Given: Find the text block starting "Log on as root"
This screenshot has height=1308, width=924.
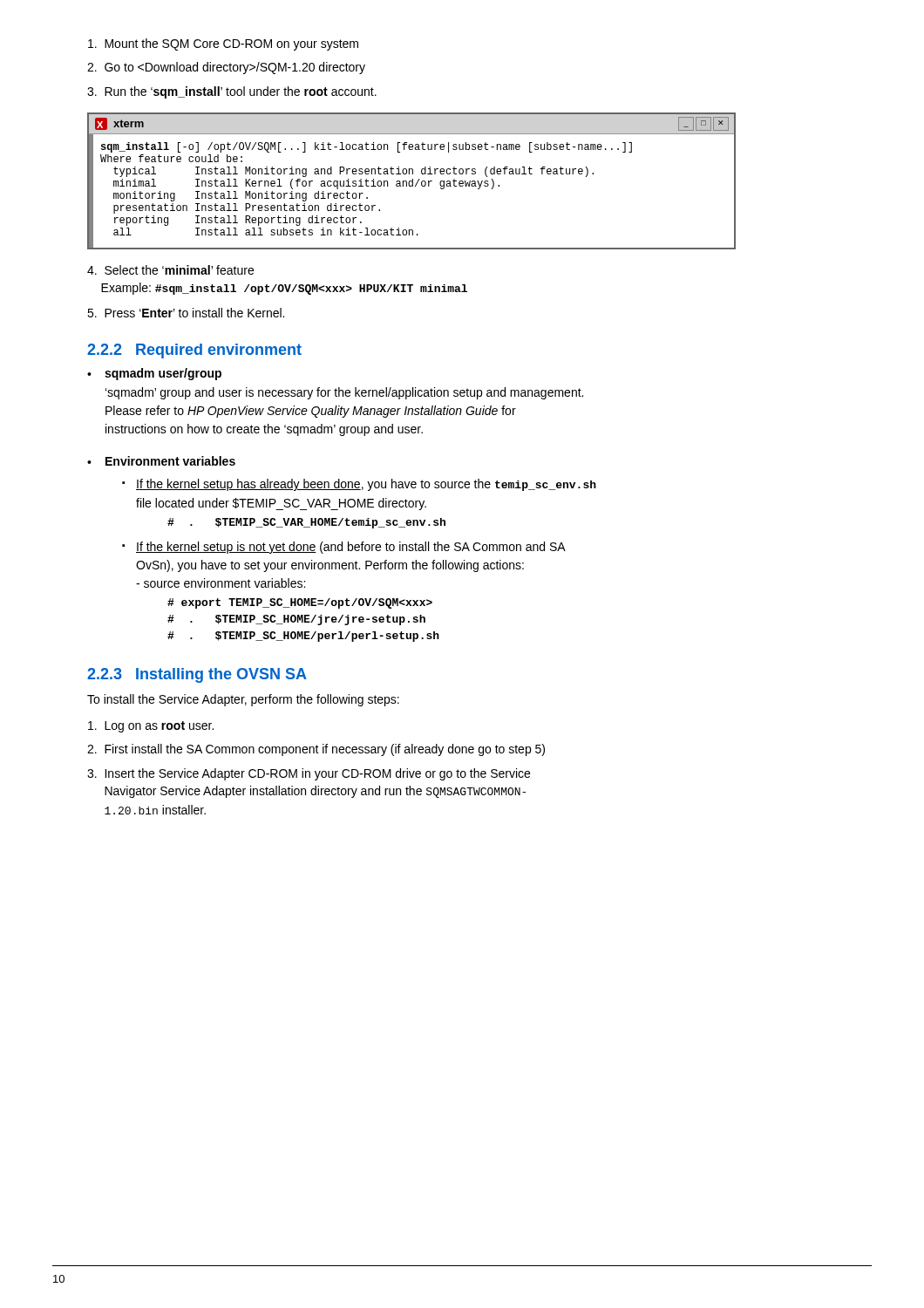Looking at the screenshot, I should click(x=151, y=726).
